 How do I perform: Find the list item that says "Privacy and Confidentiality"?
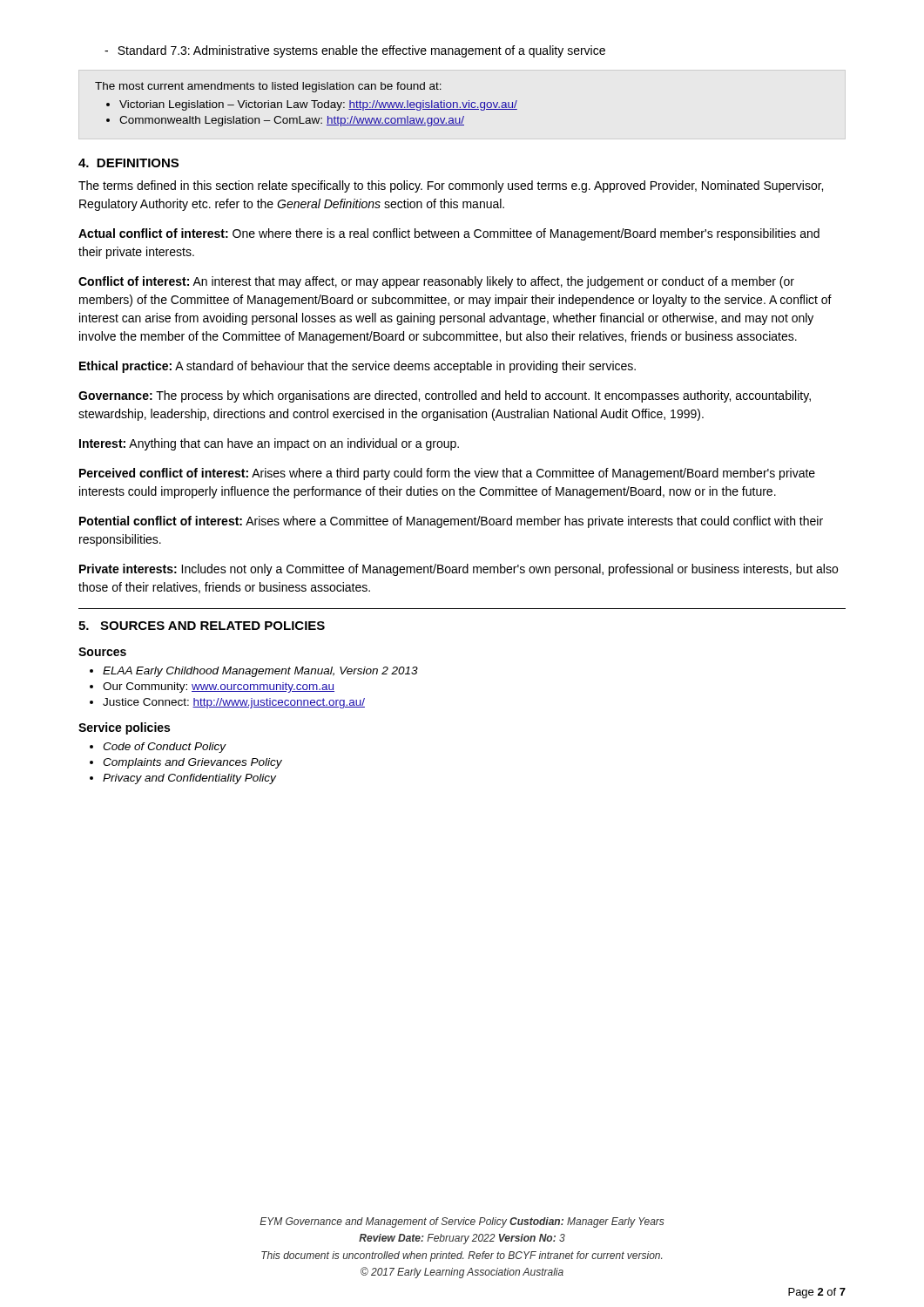[189, 779]
